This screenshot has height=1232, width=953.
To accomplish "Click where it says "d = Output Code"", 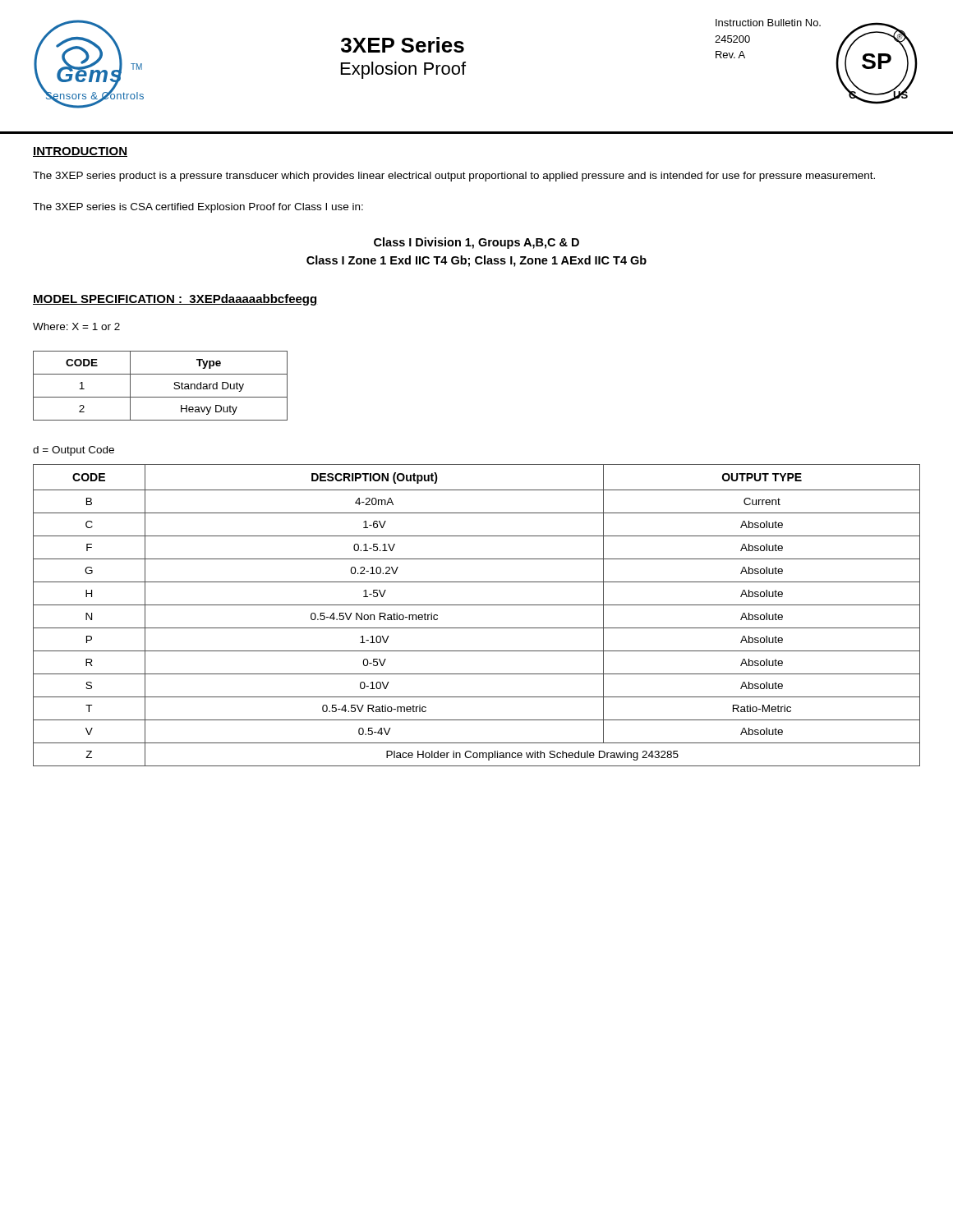I will tap(74, 449).
